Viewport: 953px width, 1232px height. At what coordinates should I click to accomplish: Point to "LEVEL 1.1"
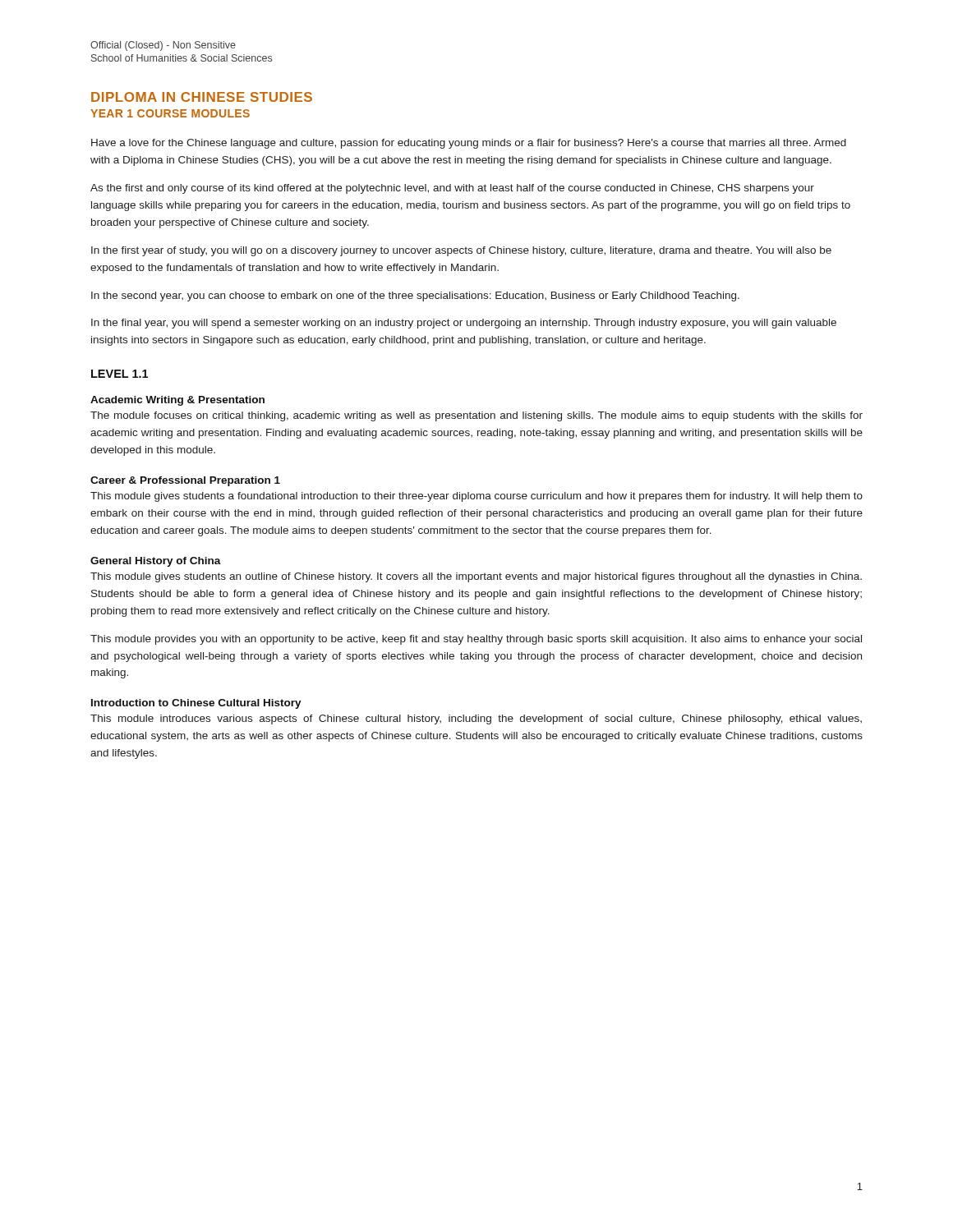(x=119, y=374)
